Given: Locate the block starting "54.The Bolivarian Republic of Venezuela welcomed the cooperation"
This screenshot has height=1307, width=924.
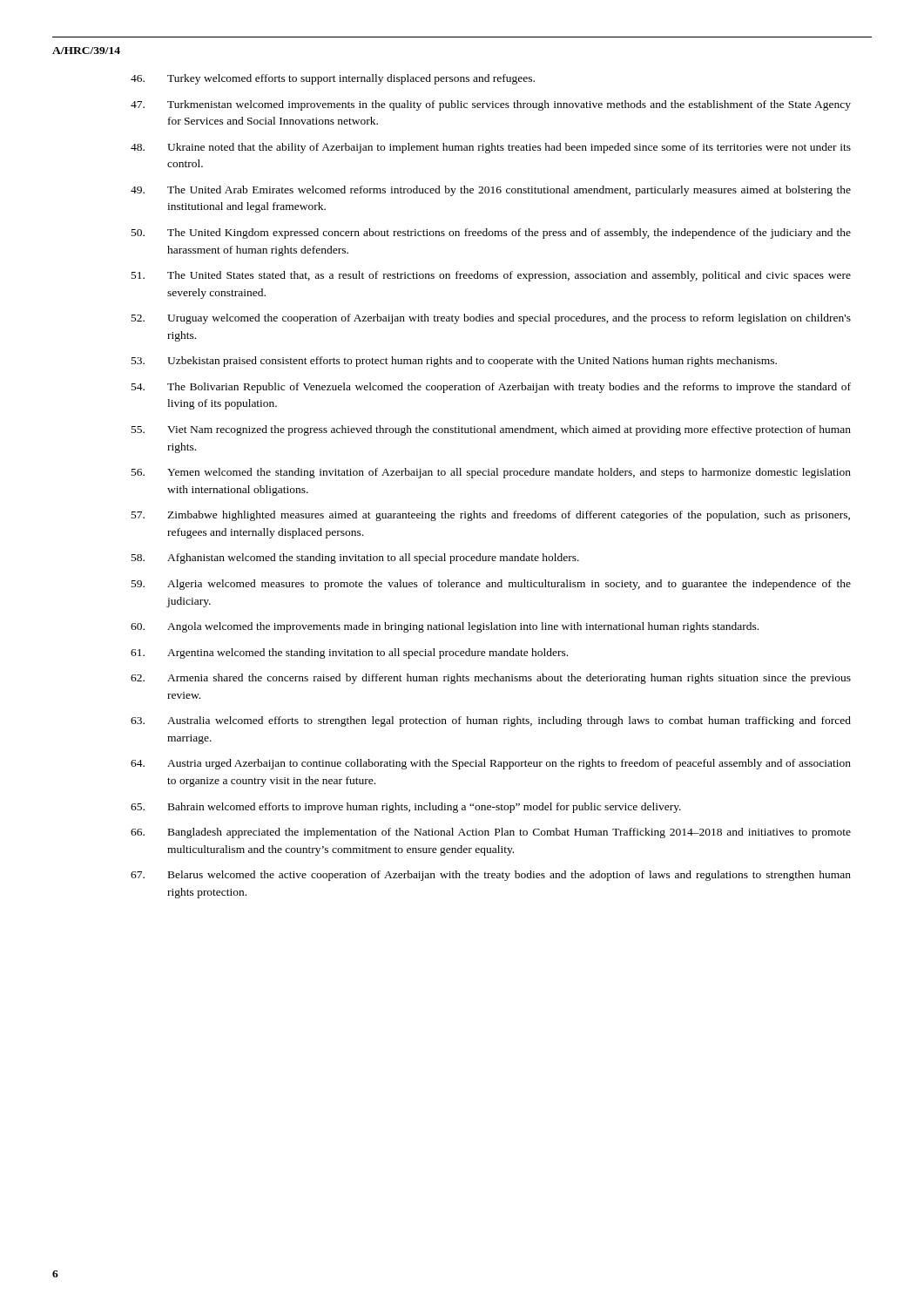Looking at the screenshot, I should pos(491,395).
